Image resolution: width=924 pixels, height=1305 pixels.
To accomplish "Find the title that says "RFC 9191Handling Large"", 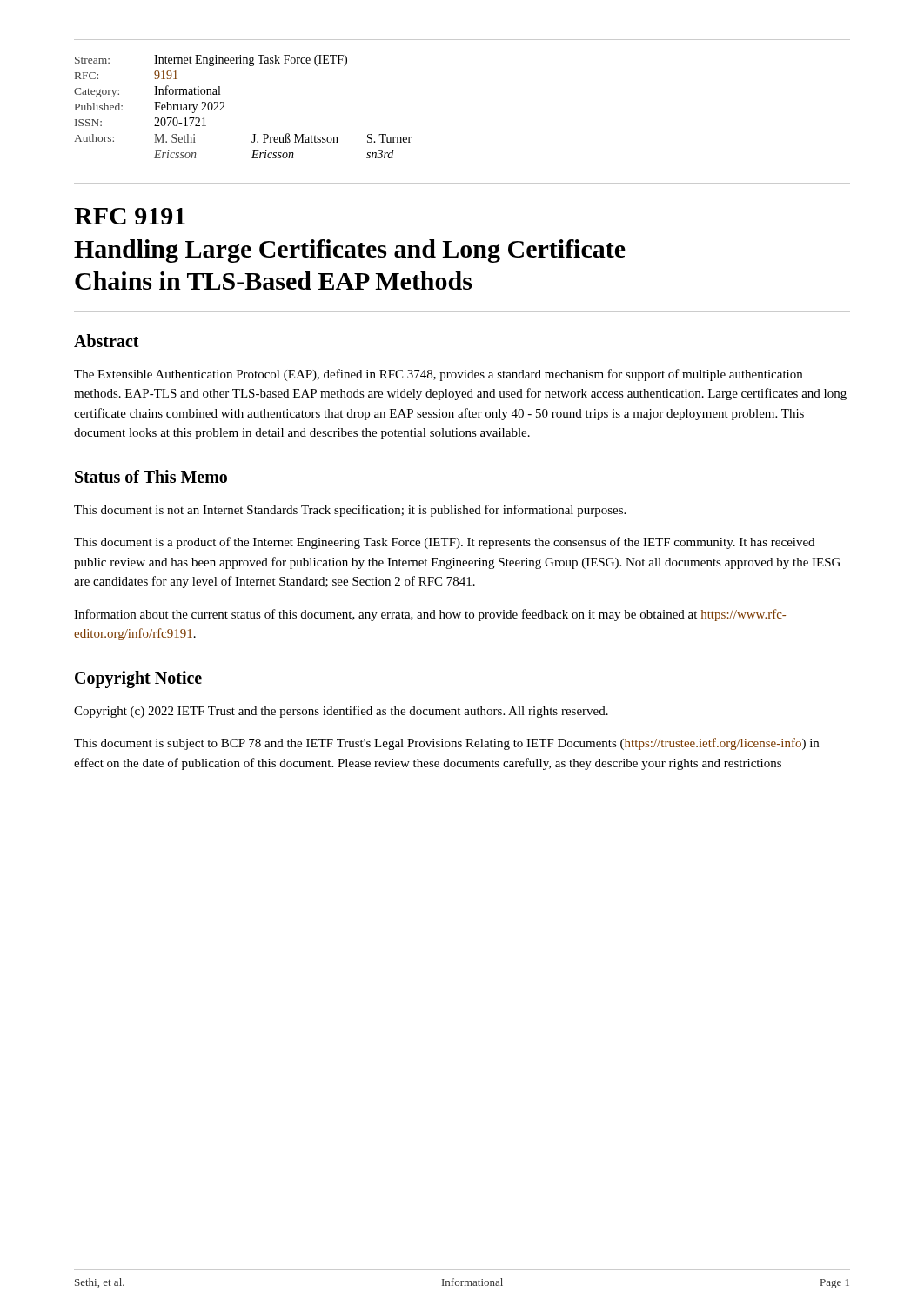I will pos(462,248).
